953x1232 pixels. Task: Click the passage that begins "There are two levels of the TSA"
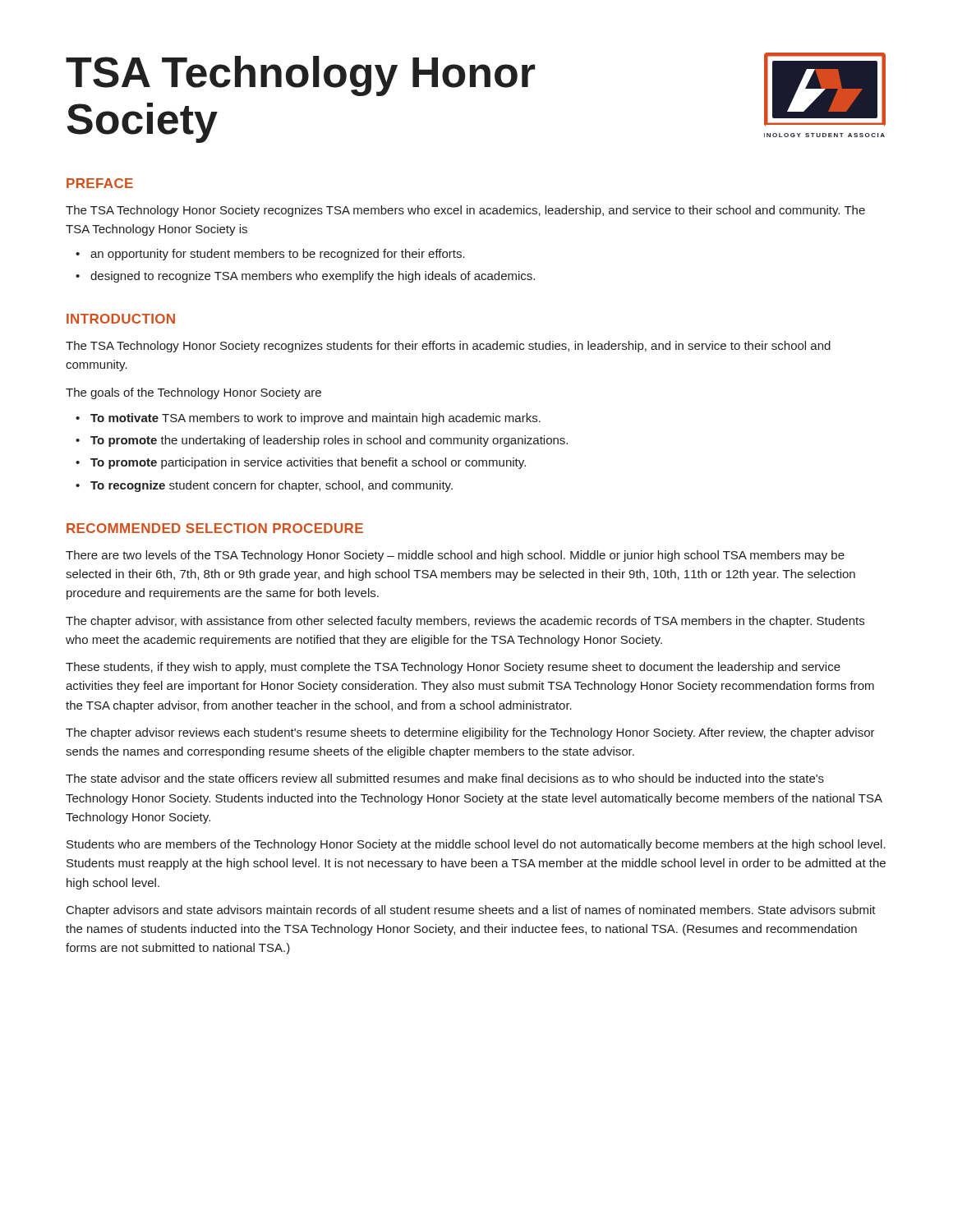click(461, 574)
